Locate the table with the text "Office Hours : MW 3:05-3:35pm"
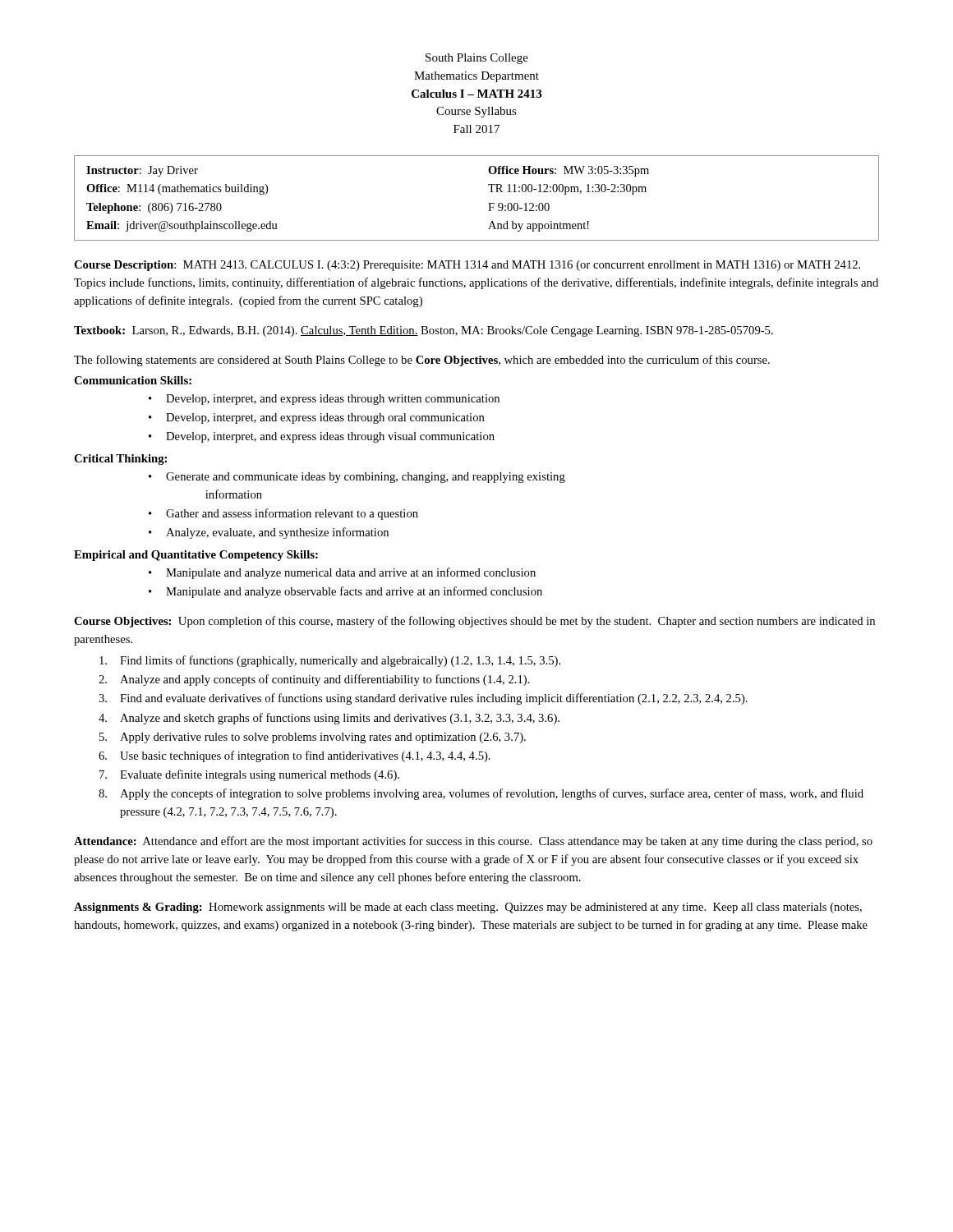953x1232 pixels. 476,198
